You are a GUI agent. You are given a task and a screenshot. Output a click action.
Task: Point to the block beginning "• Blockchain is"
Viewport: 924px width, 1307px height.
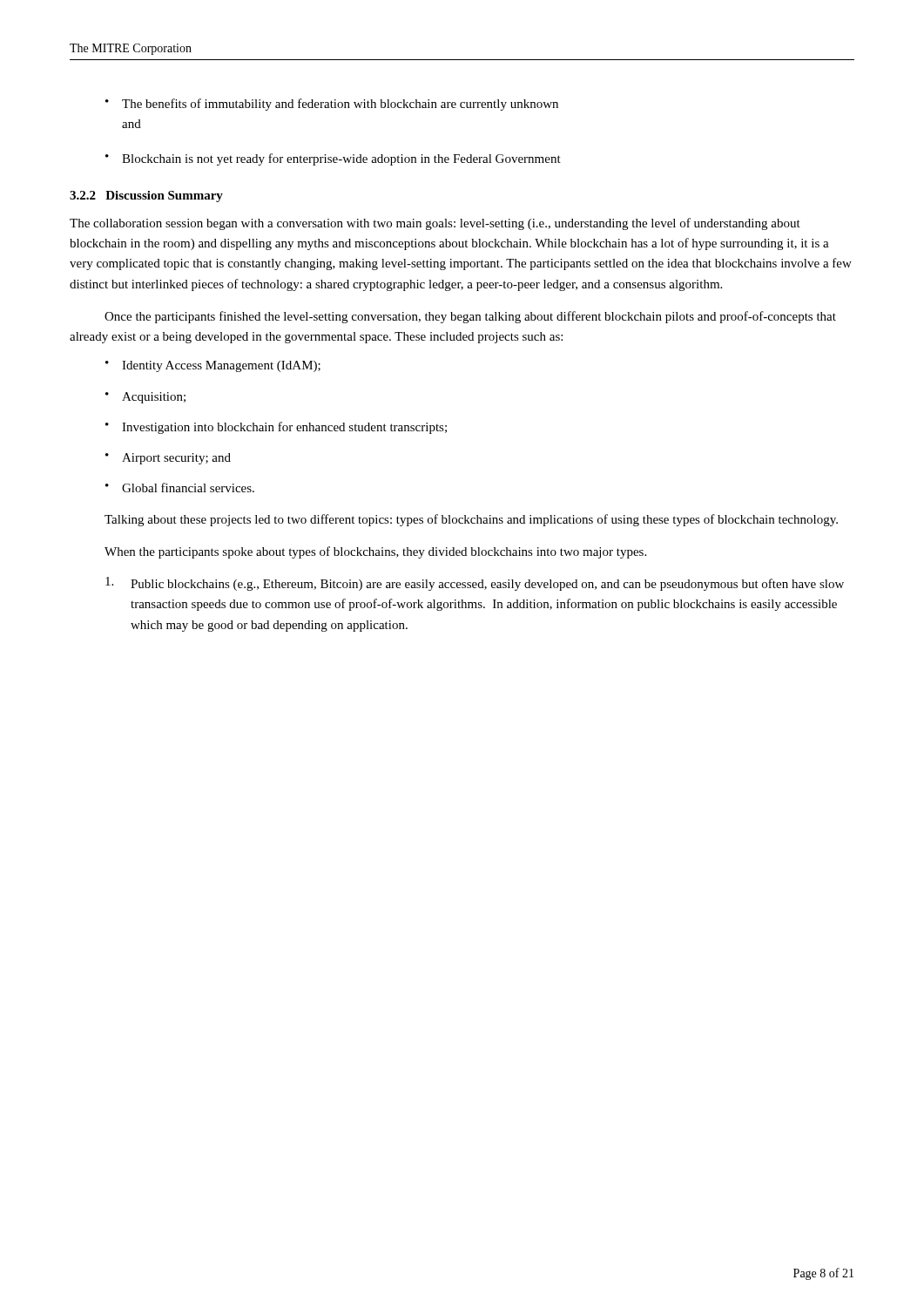coord(333,159)
